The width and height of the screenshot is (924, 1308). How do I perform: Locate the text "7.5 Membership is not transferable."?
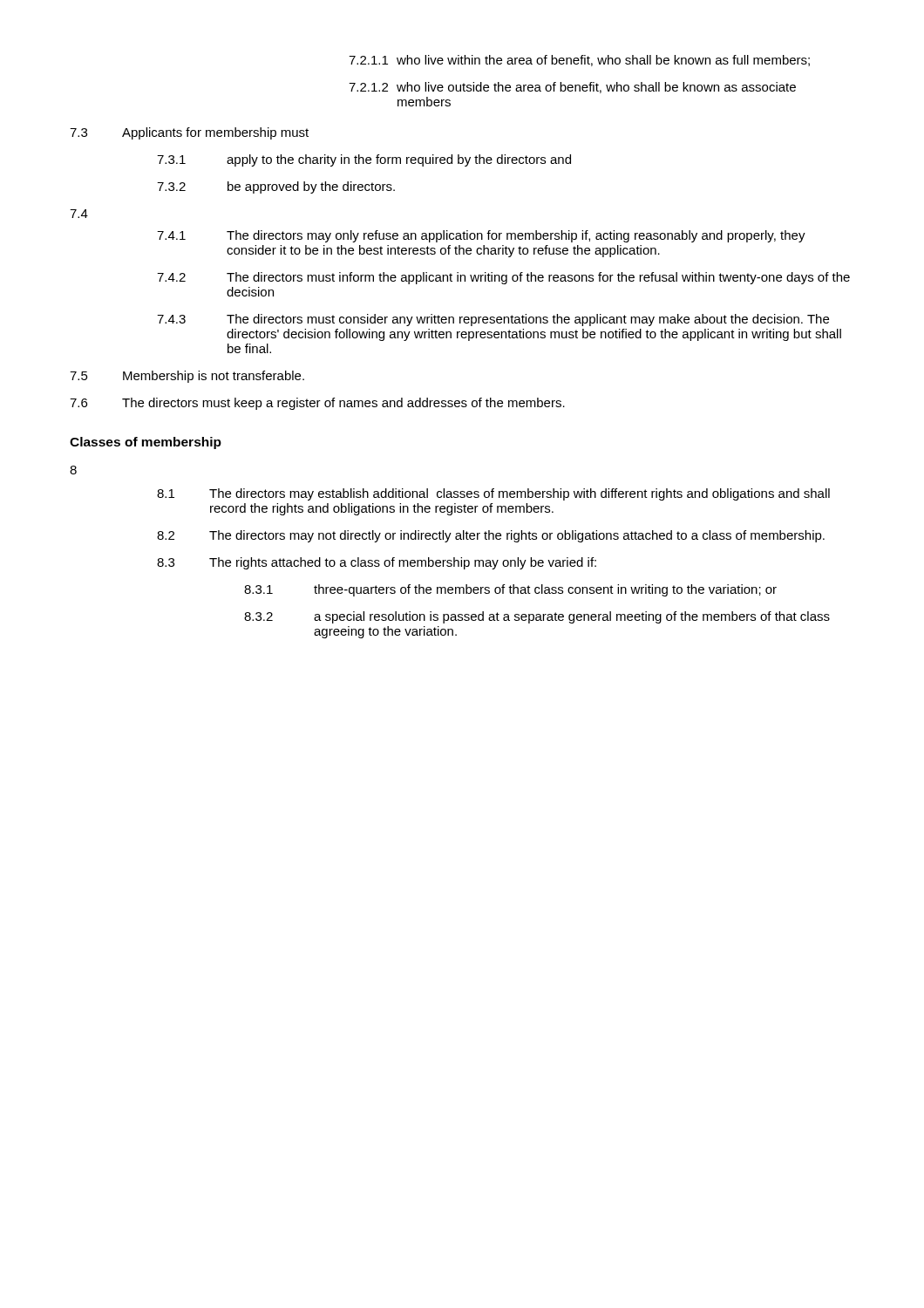click(187, 377)
